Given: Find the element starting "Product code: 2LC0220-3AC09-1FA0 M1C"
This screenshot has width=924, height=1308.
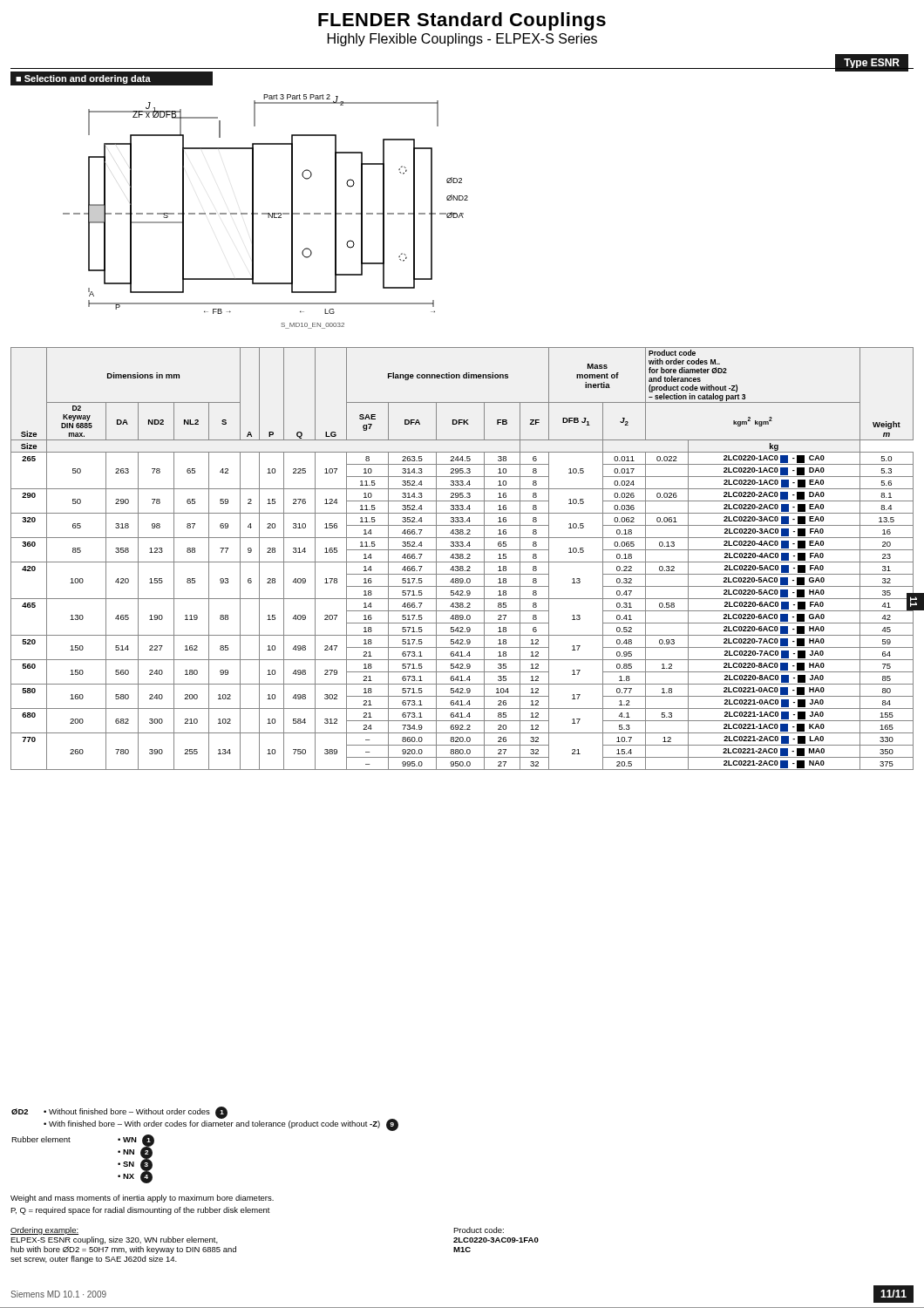Looking at the screenshot, I should pos(496,1240).
